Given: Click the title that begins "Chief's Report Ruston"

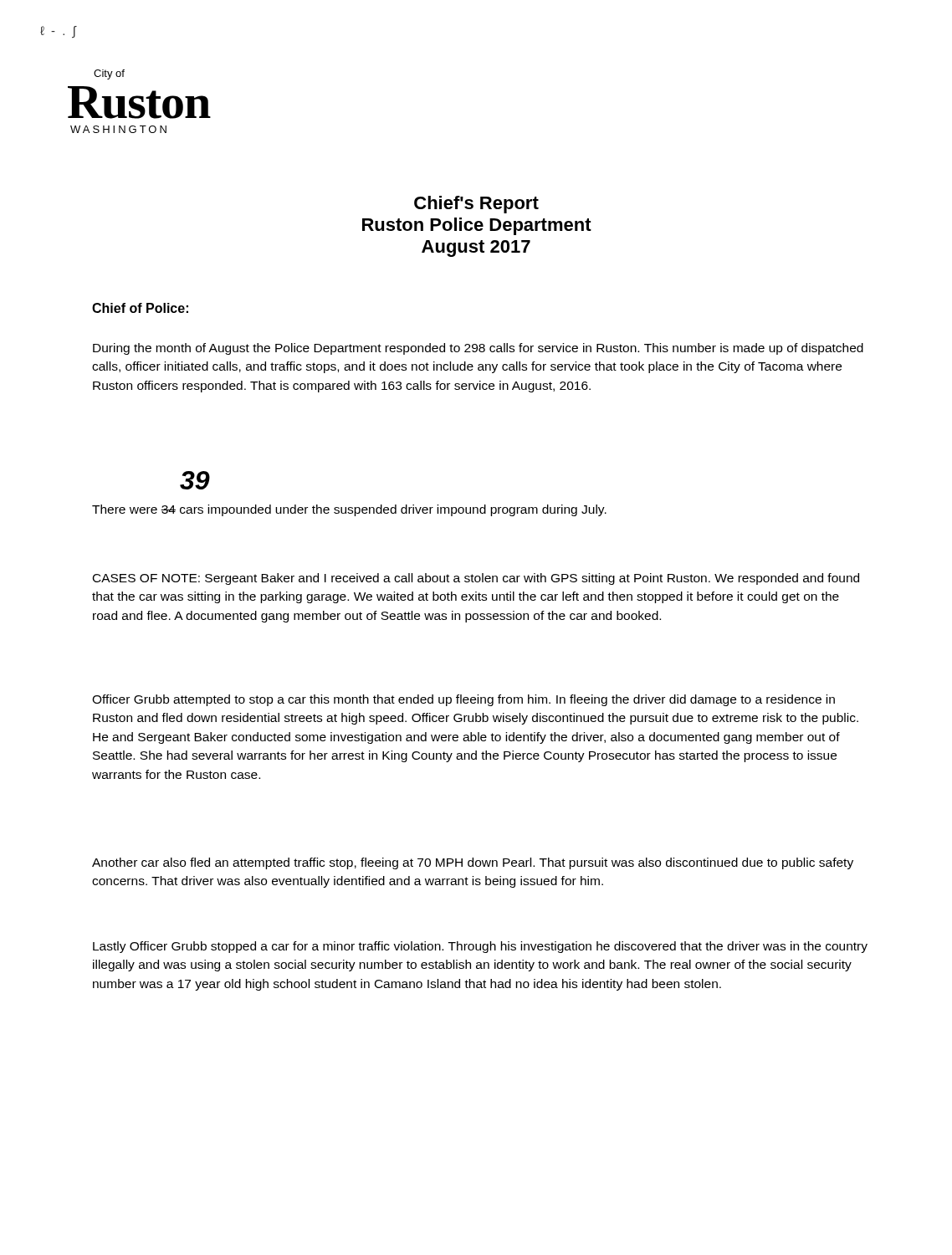Looking at the screenshot, I should point(476,225).
